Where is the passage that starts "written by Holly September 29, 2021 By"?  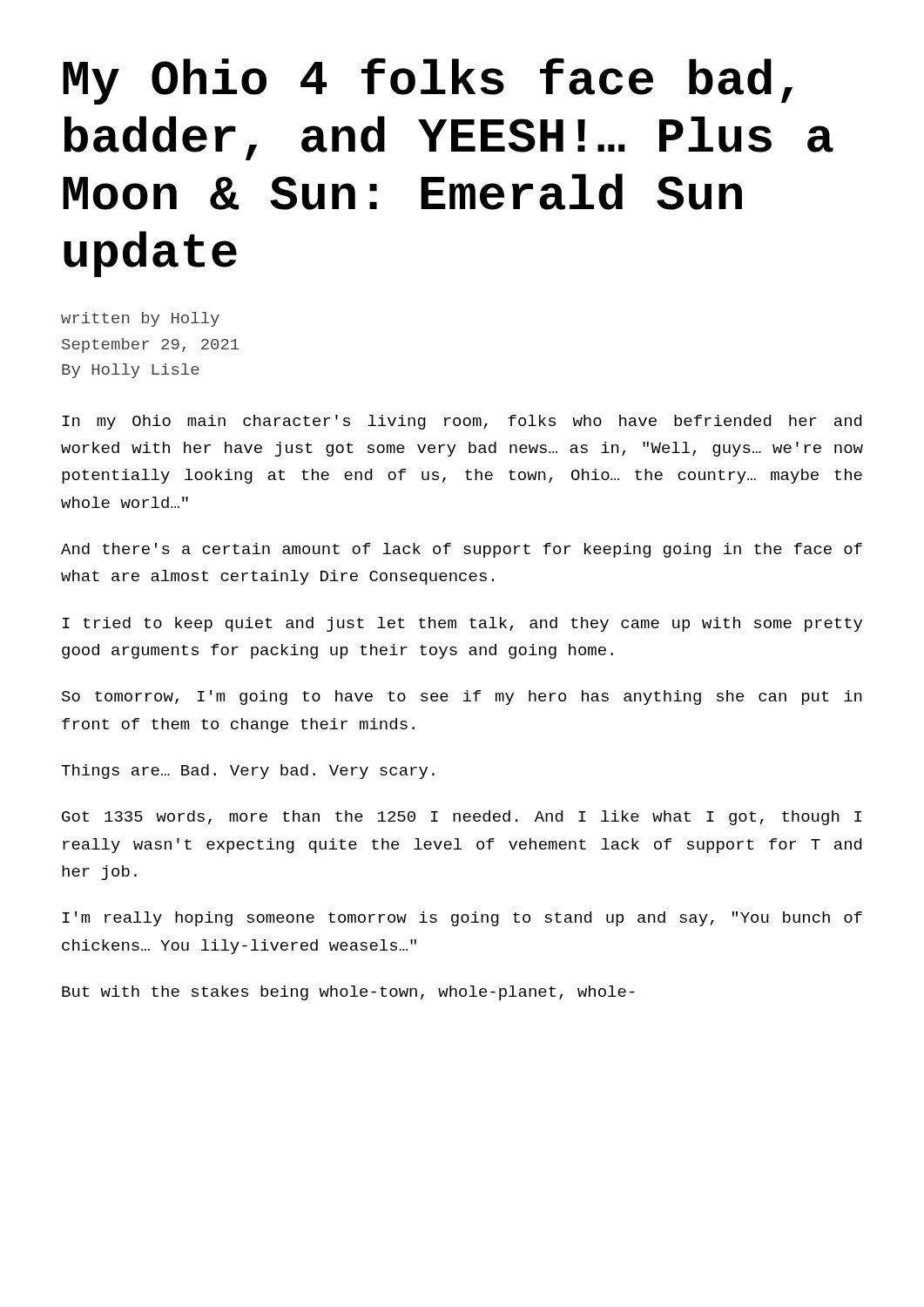pos(150,345)
